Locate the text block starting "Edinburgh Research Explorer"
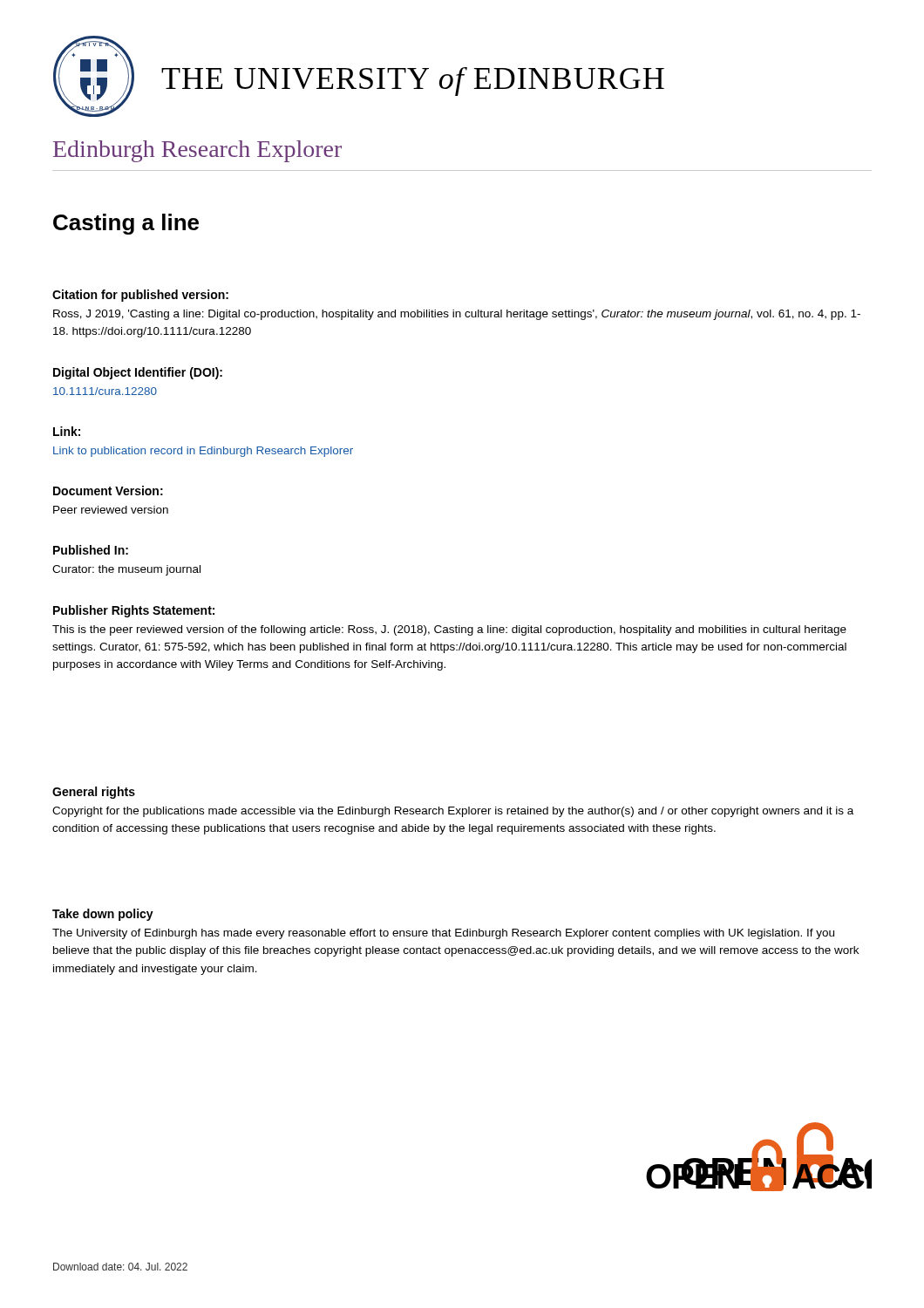Image resolution: width=924 pixels, height=1308 pixels. click(x=197, y=149)
